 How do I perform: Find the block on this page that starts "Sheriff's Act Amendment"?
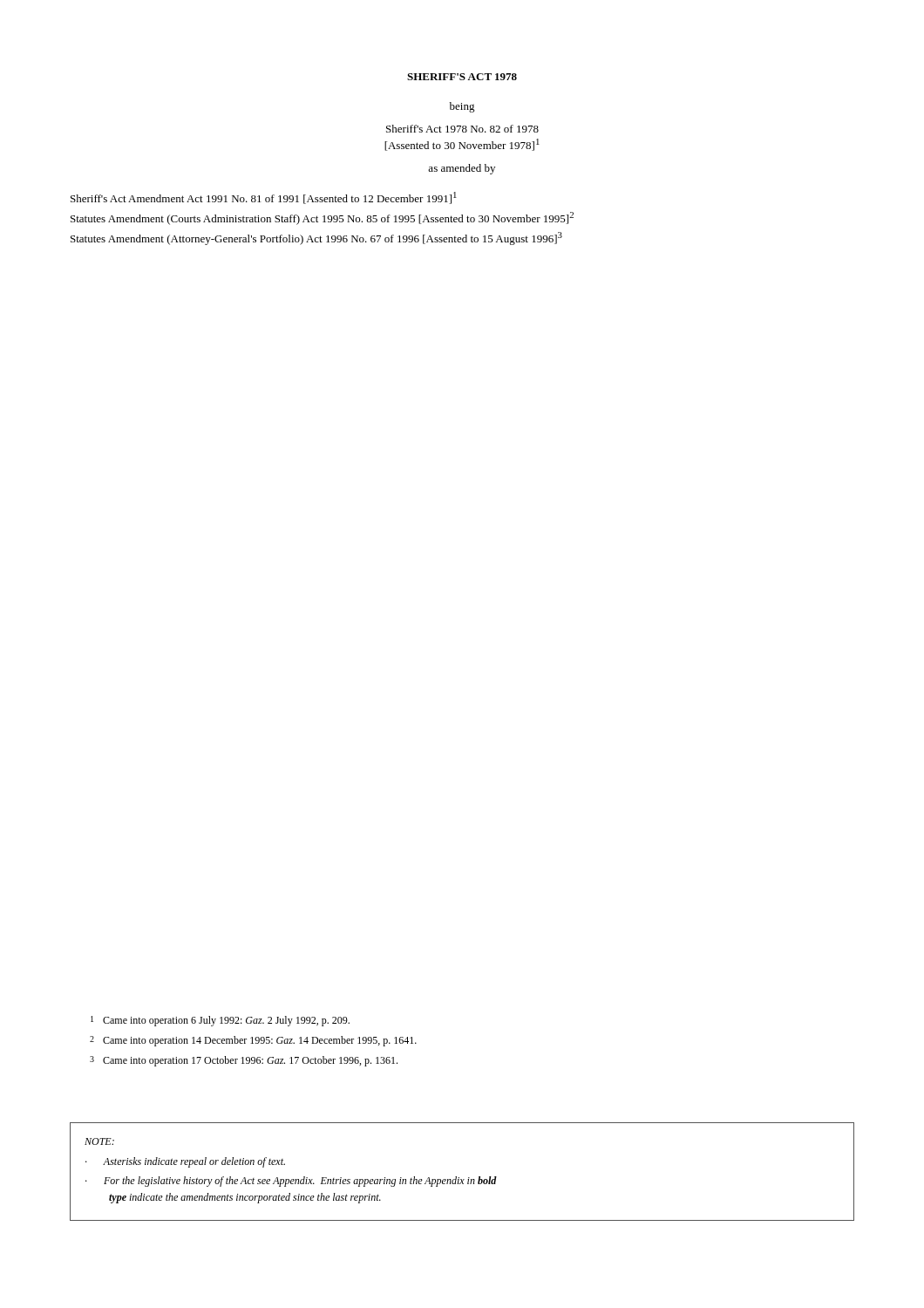322,217
